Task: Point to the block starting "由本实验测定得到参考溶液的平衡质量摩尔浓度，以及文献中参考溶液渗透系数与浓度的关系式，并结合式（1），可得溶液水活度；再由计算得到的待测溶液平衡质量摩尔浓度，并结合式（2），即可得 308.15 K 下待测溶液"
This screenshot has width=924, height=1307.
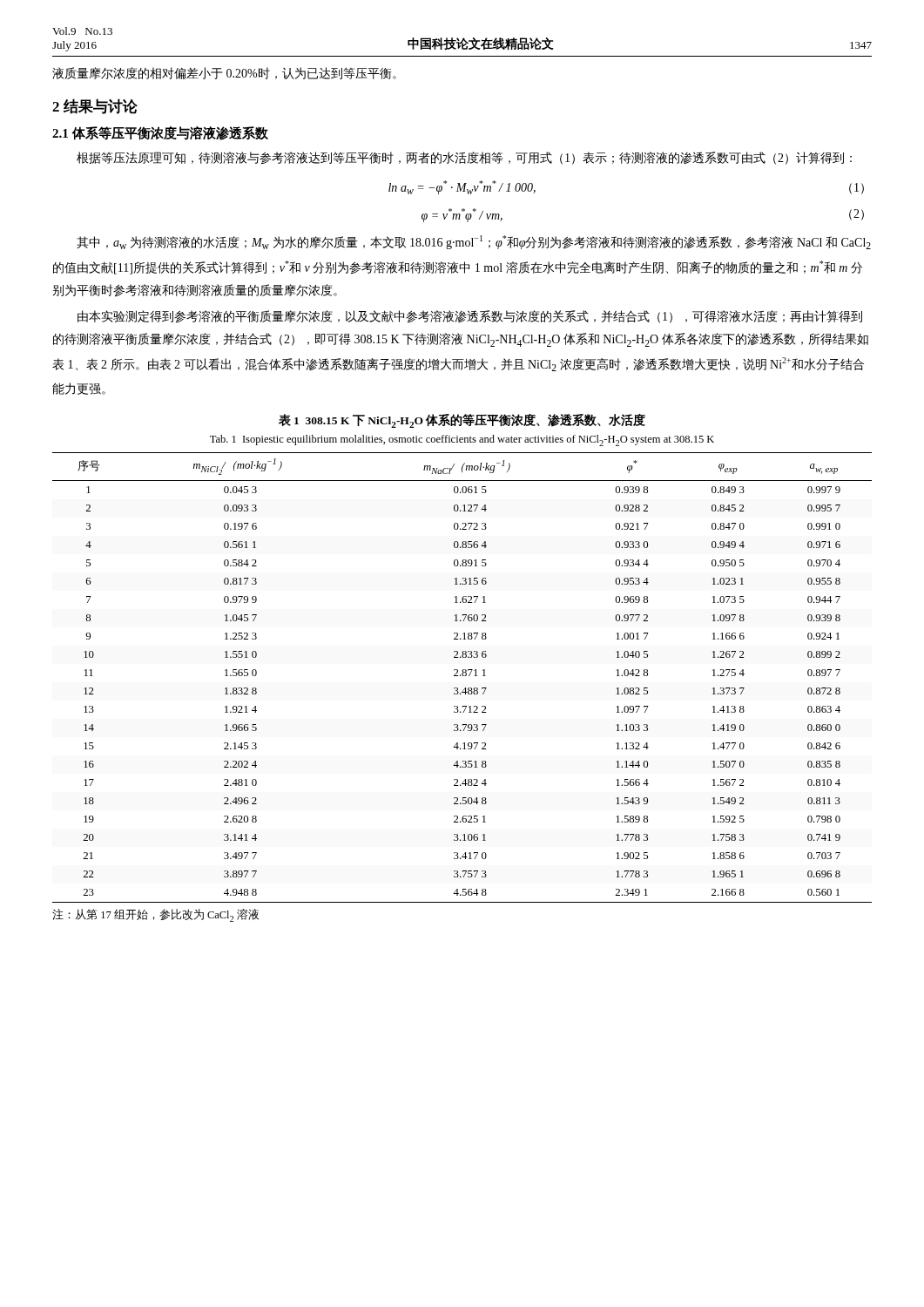Action: coord(461,353)
